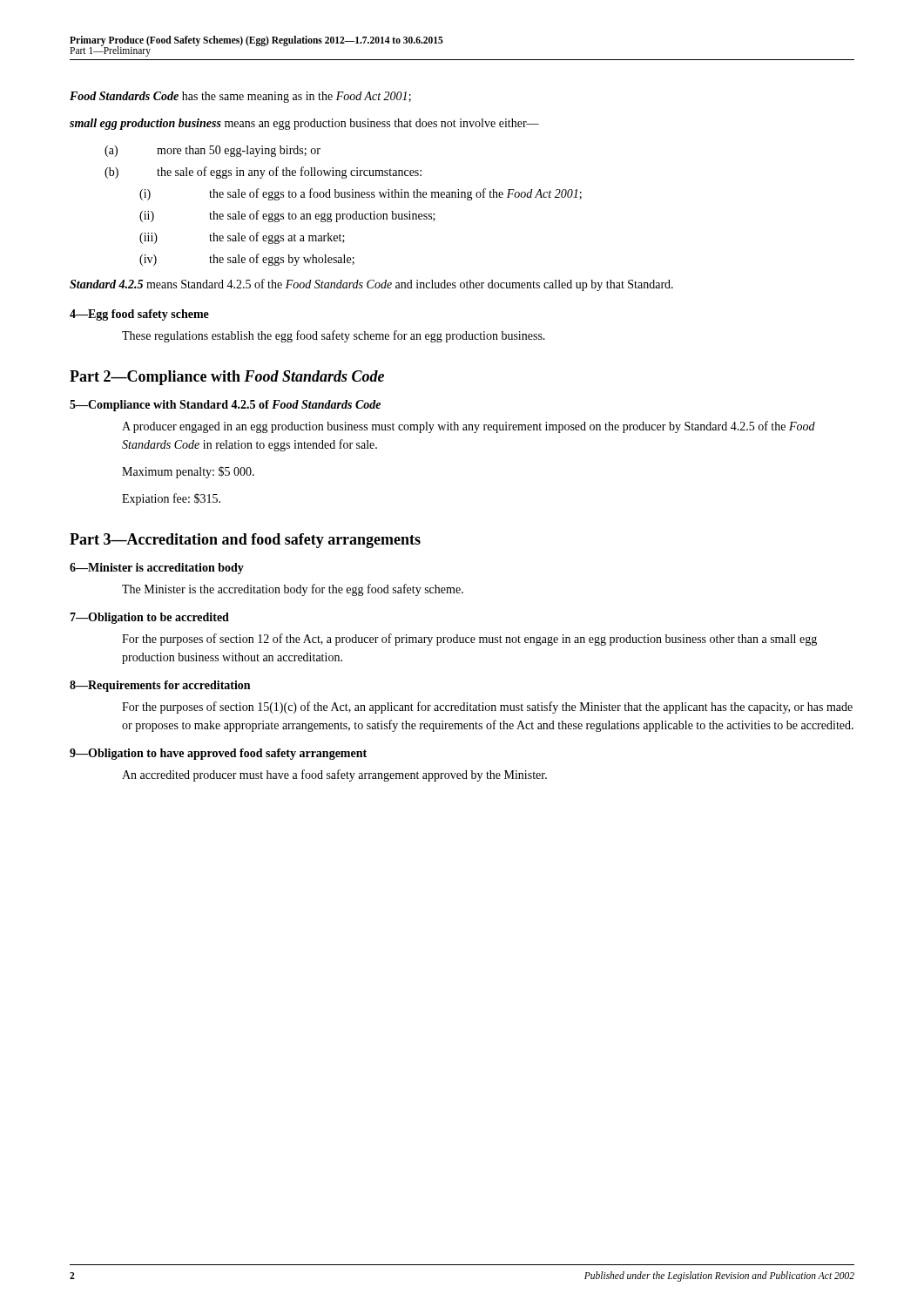
Task: Locate the text block that says "These regulations establish the egg food"
Action: coord(334,336)
